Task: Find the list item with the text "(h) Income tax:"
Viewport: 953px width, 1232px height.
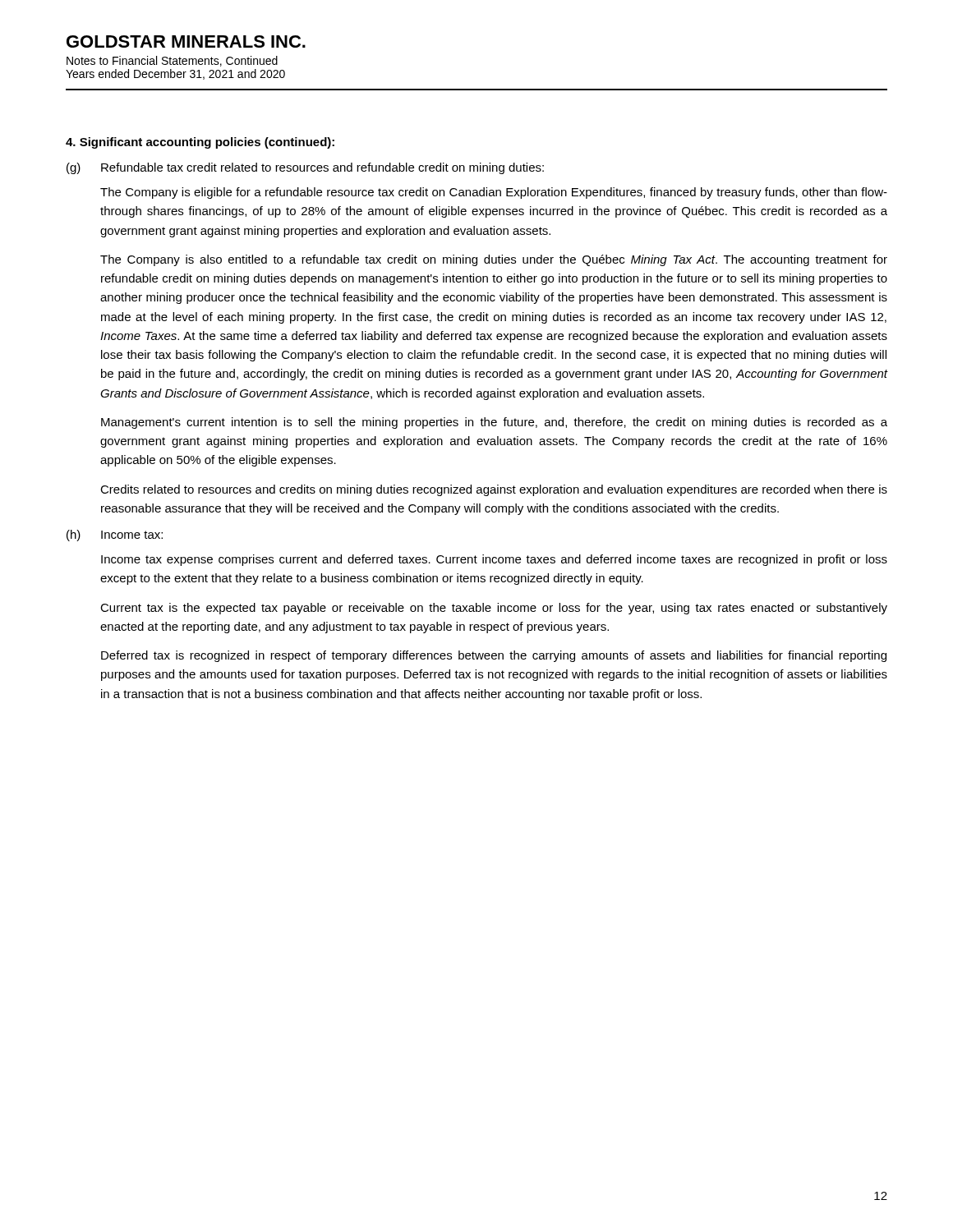Action: [115, 534]
